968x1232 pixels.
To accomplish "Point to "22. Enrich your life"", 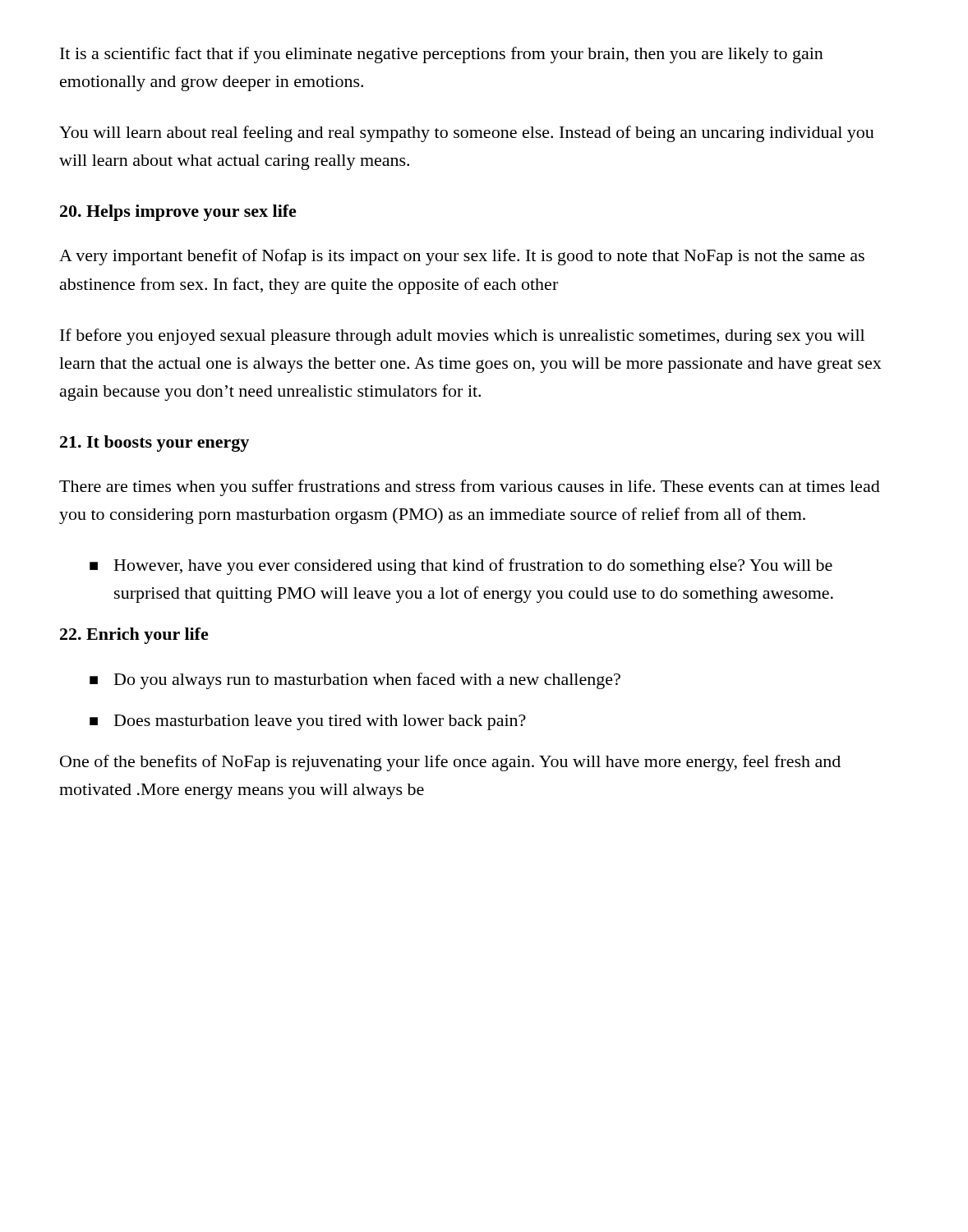I will pos(134,634).
